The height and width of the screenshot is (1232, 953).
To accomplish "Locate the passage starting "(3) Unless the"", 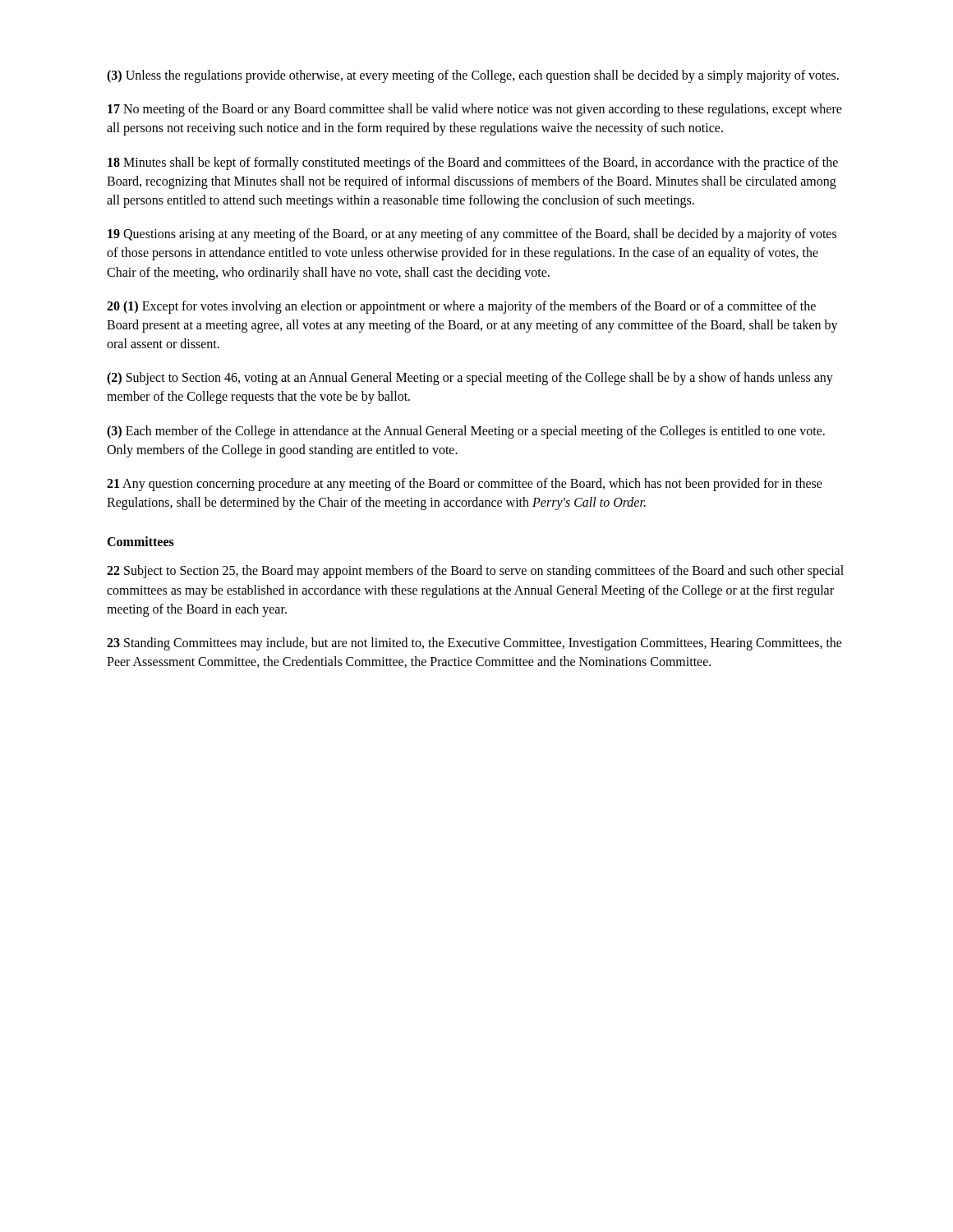I will coord(473,75).
